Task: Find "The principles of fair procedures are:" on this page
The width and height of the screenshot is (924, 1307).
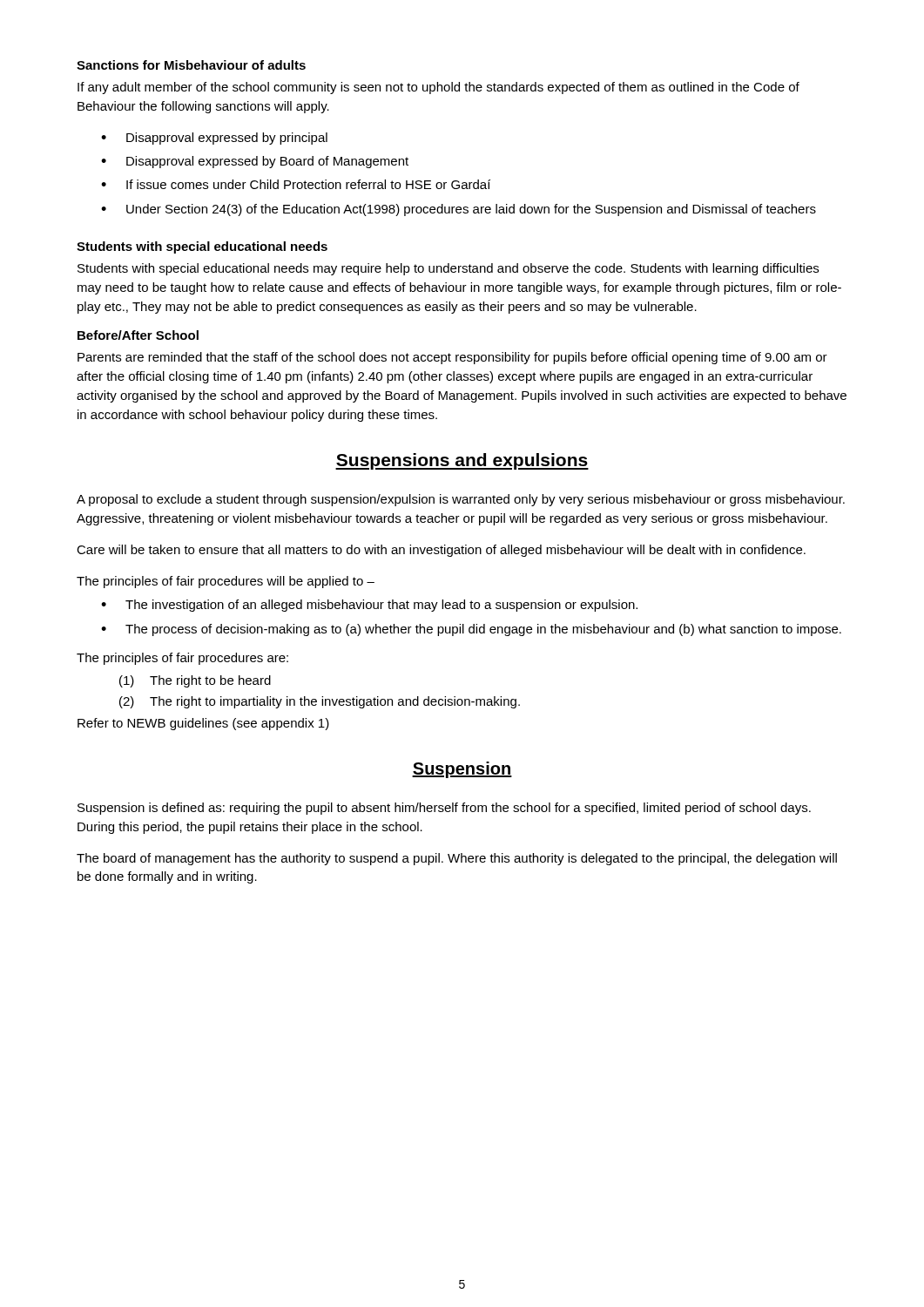Action: click(183, 657)
